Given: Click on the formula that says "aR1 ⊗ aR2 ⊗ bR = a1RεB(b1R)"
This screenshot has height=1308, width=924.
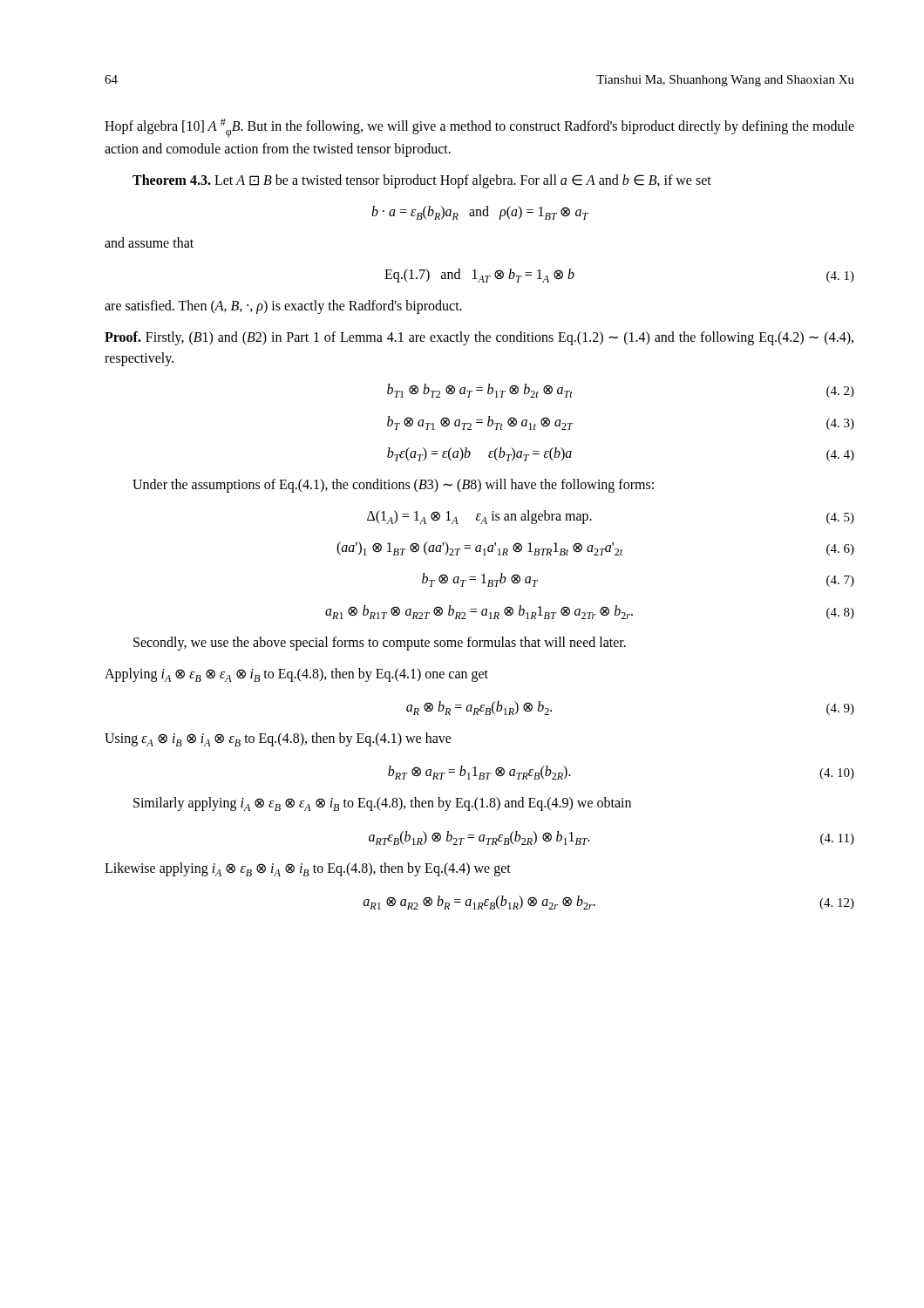Looking at the screenshot, I should [x=479, y=903].
